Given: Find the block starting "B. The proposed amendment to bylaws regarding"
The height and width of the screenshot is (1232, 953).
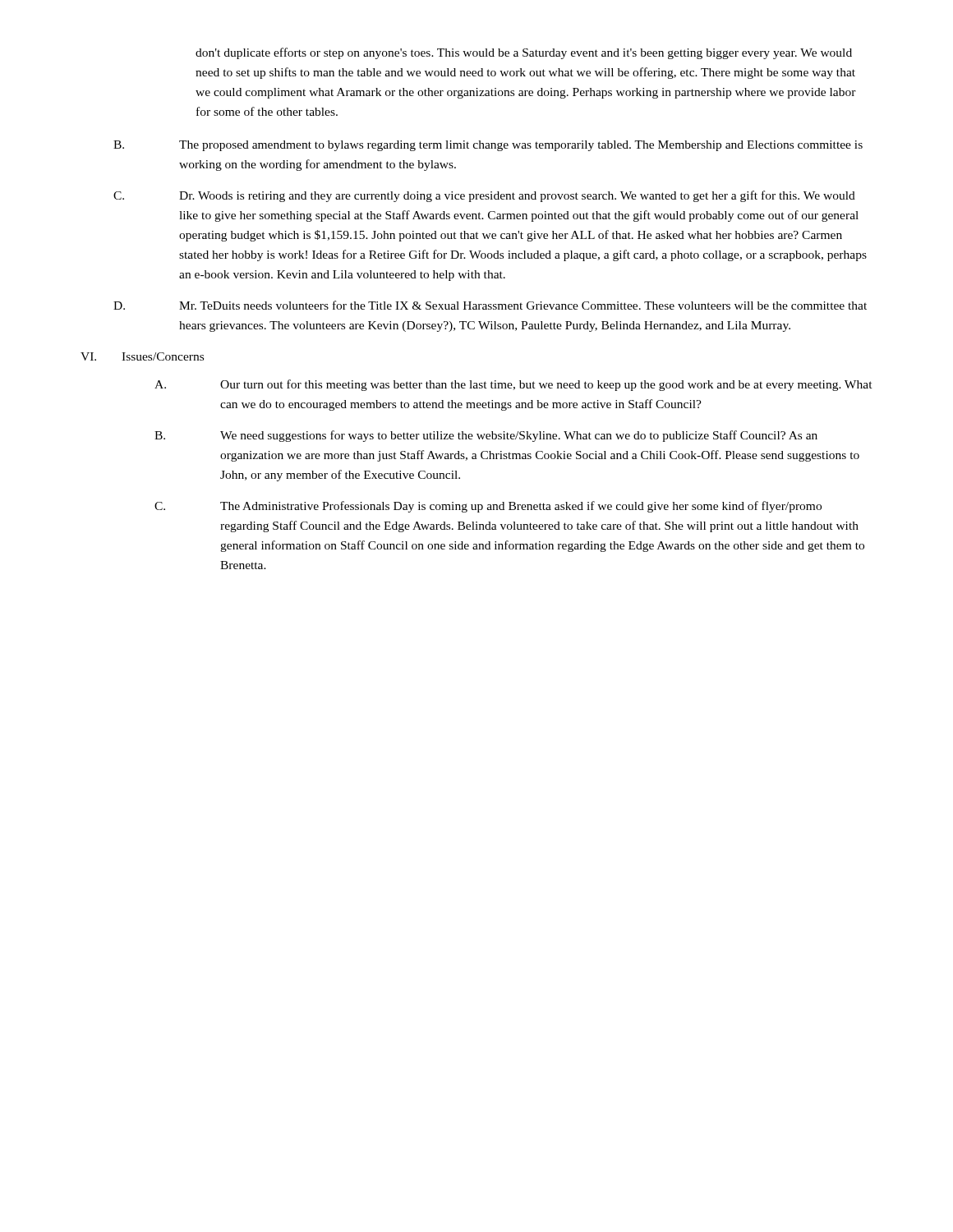Looking at the screenshot, I should (x=476, y=154).
